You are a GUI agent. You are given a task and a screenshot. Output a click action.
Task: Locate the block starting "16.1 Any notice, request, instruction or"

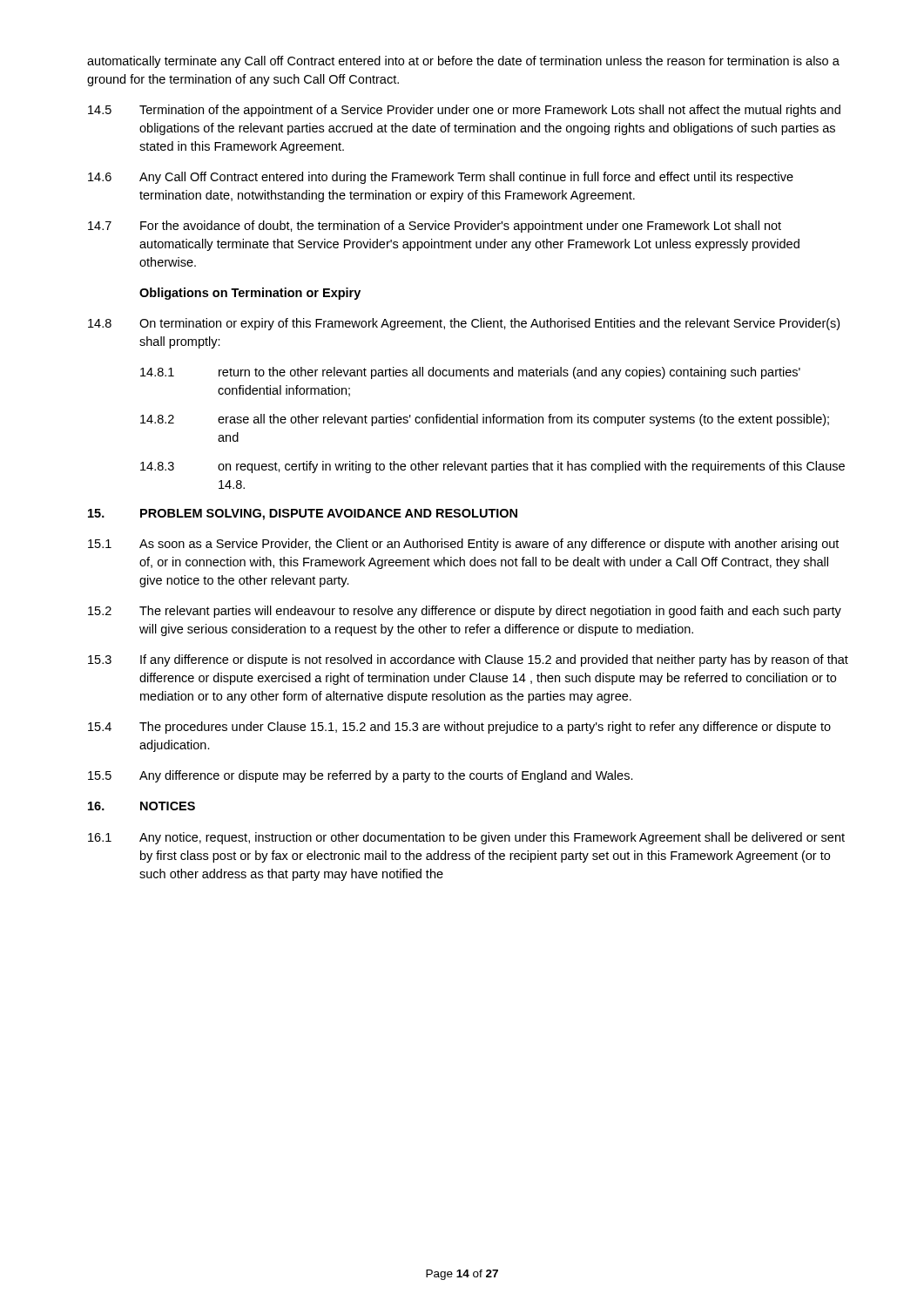point(471,856)
